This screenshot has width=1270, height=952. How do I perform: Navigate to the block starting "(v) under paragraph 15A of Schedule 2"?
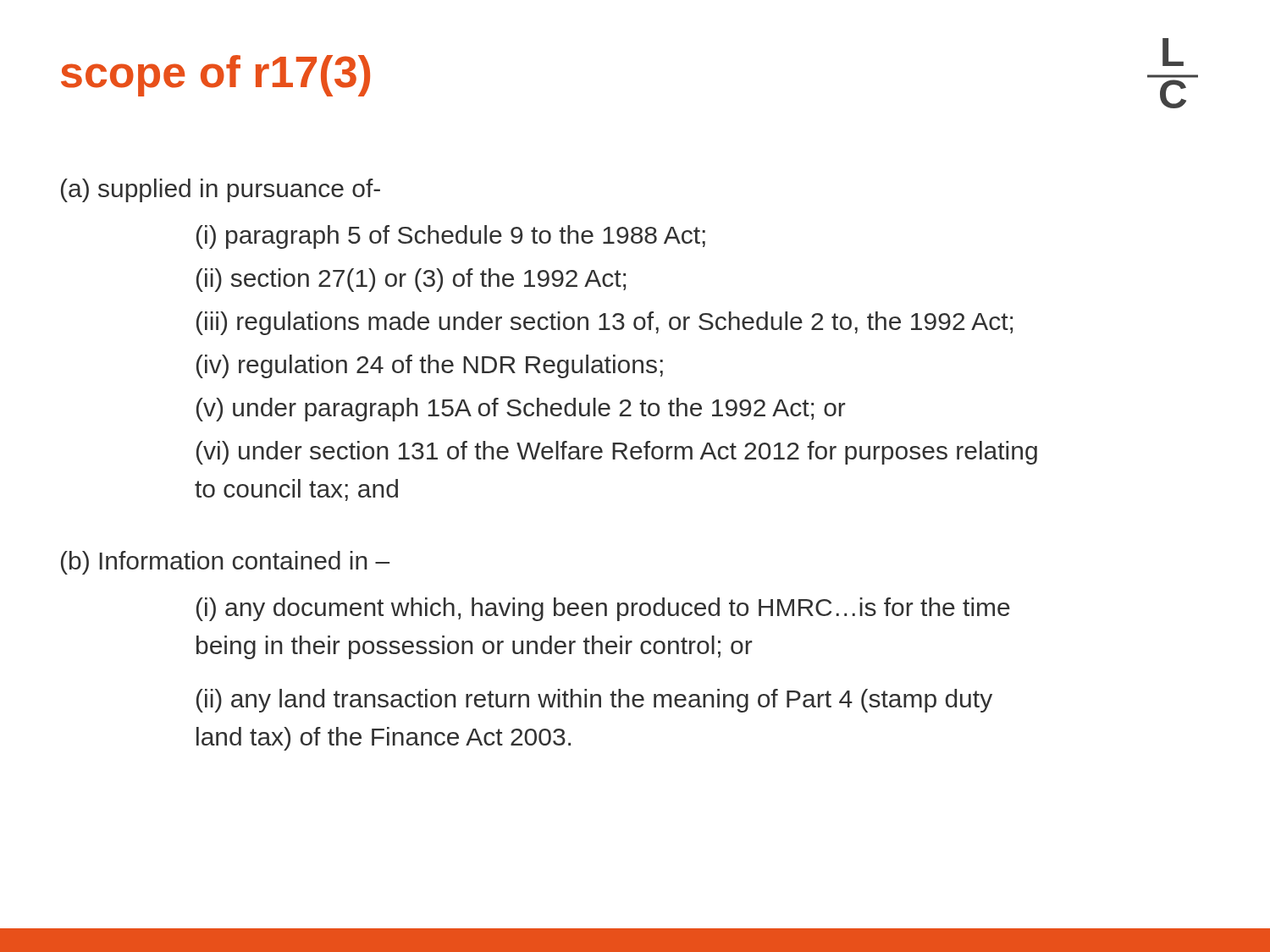[520, 407]
